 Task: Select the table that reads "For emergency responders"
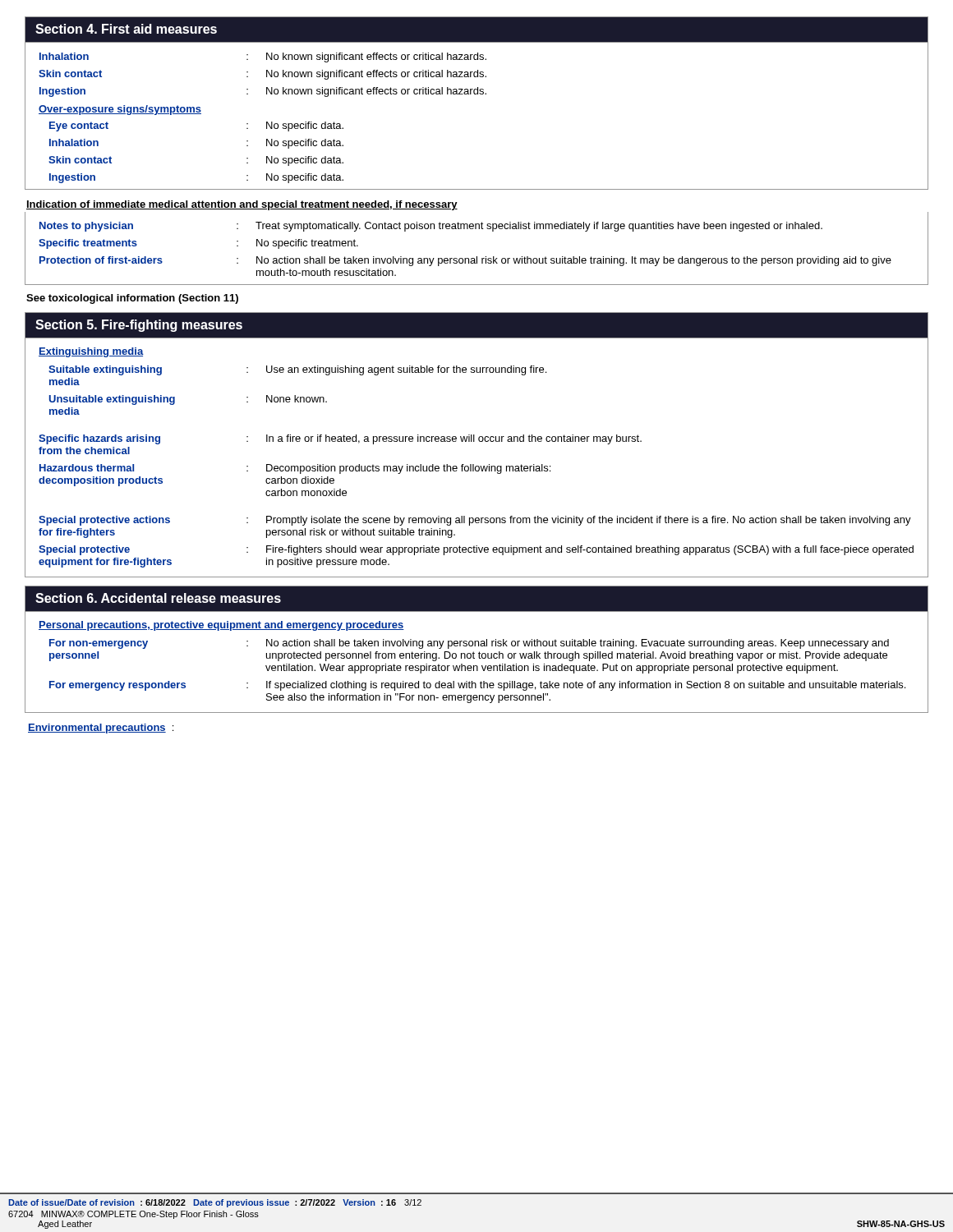pyautogui.click(x=476, y=662)
